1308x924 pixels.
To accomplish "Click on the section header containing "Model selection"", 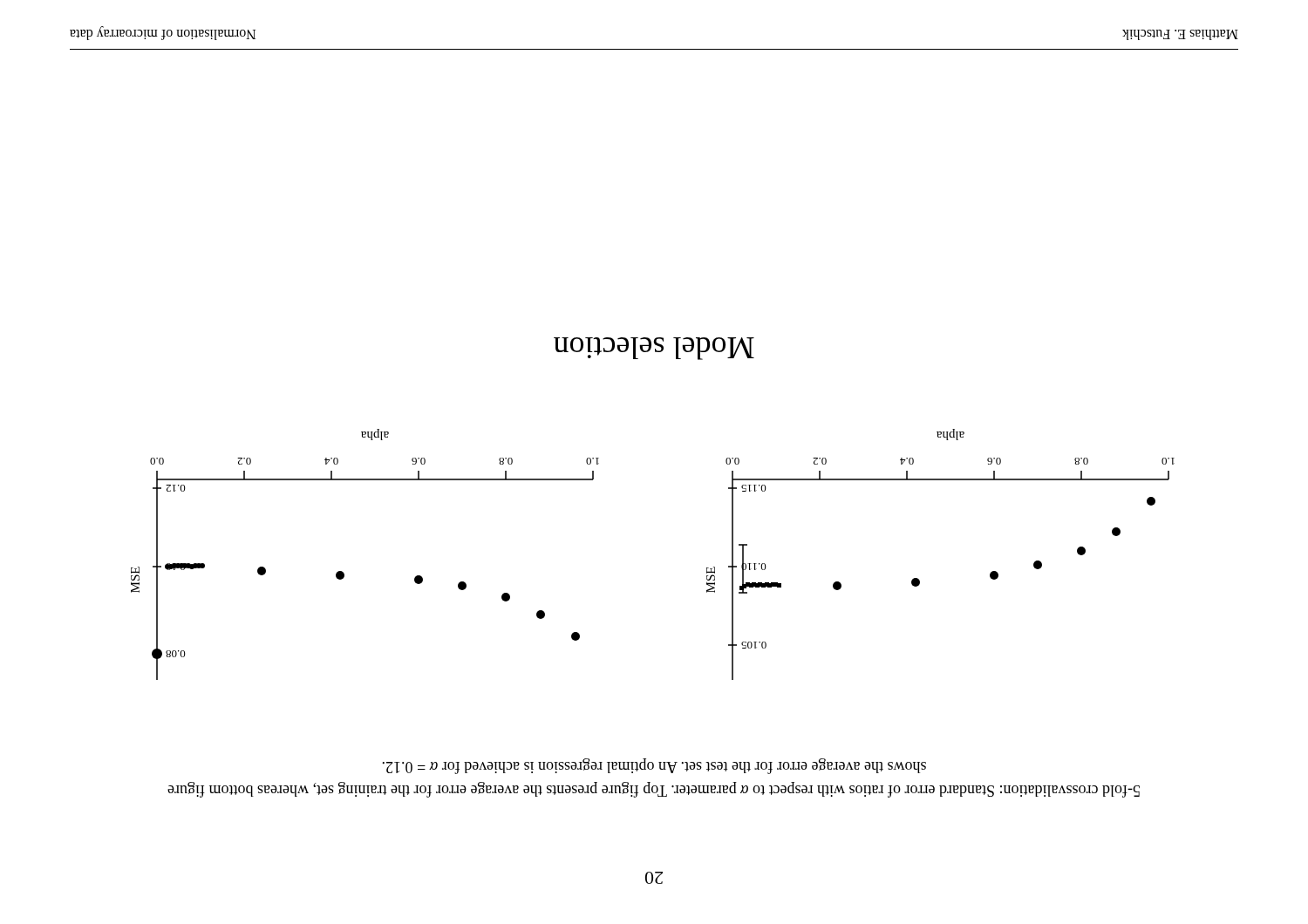I will 654,348.
